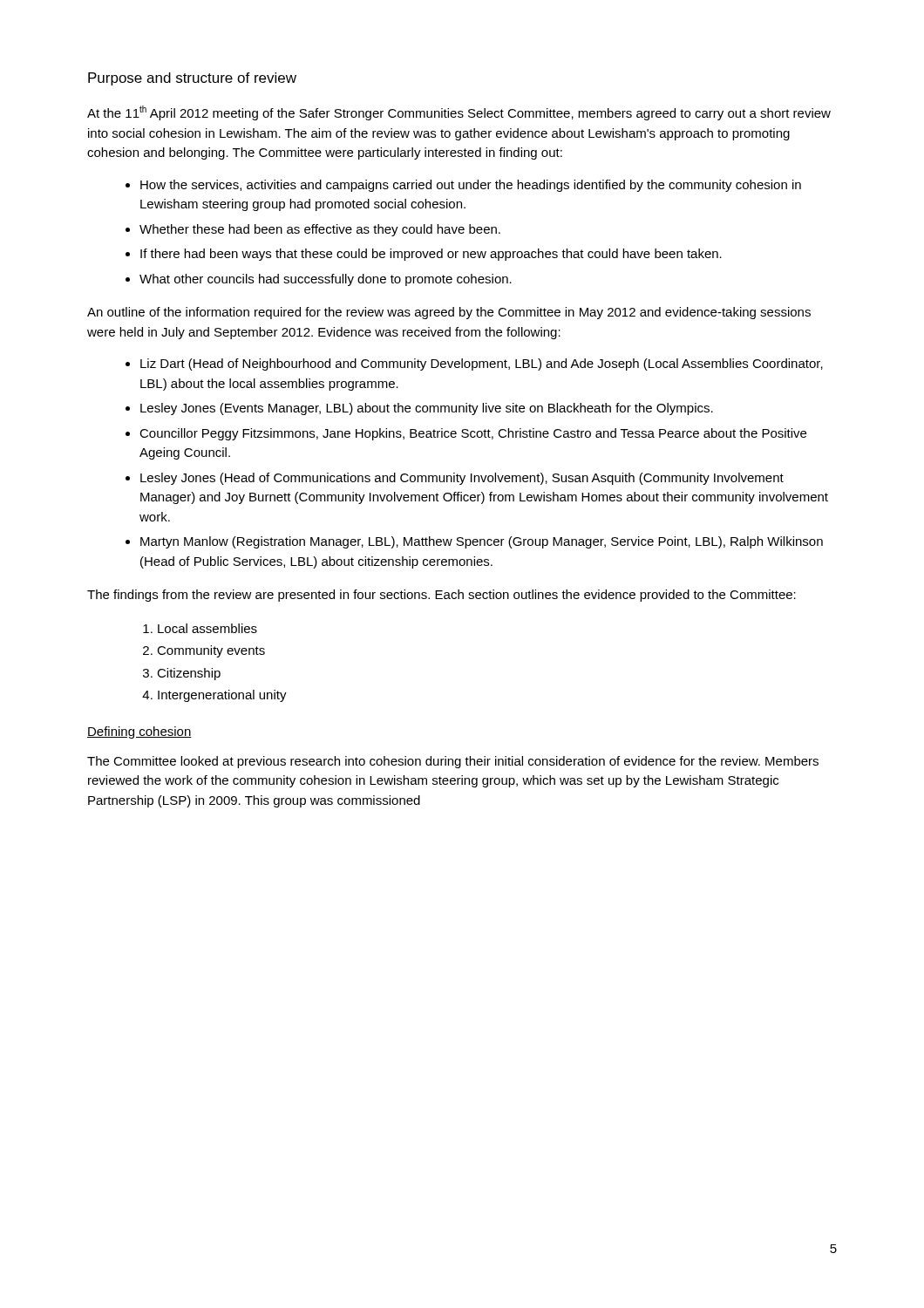
Task: Select the list item with the text "Intergenerational unity"
Action: 222,695
